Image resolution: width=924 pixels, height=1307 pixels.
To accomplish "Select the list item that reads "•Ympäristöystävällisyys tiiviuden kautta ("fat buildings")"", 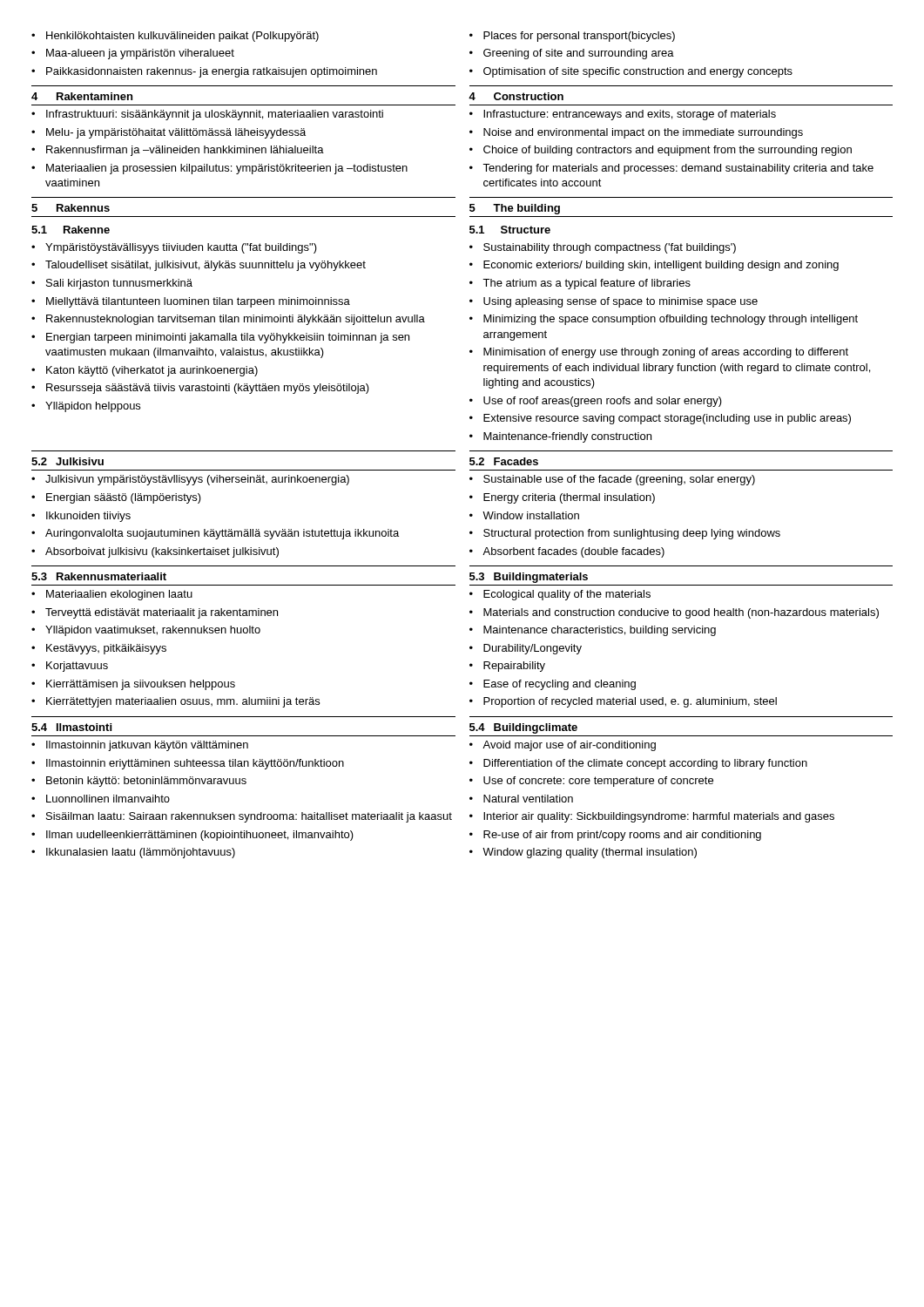I will point(243,247).
